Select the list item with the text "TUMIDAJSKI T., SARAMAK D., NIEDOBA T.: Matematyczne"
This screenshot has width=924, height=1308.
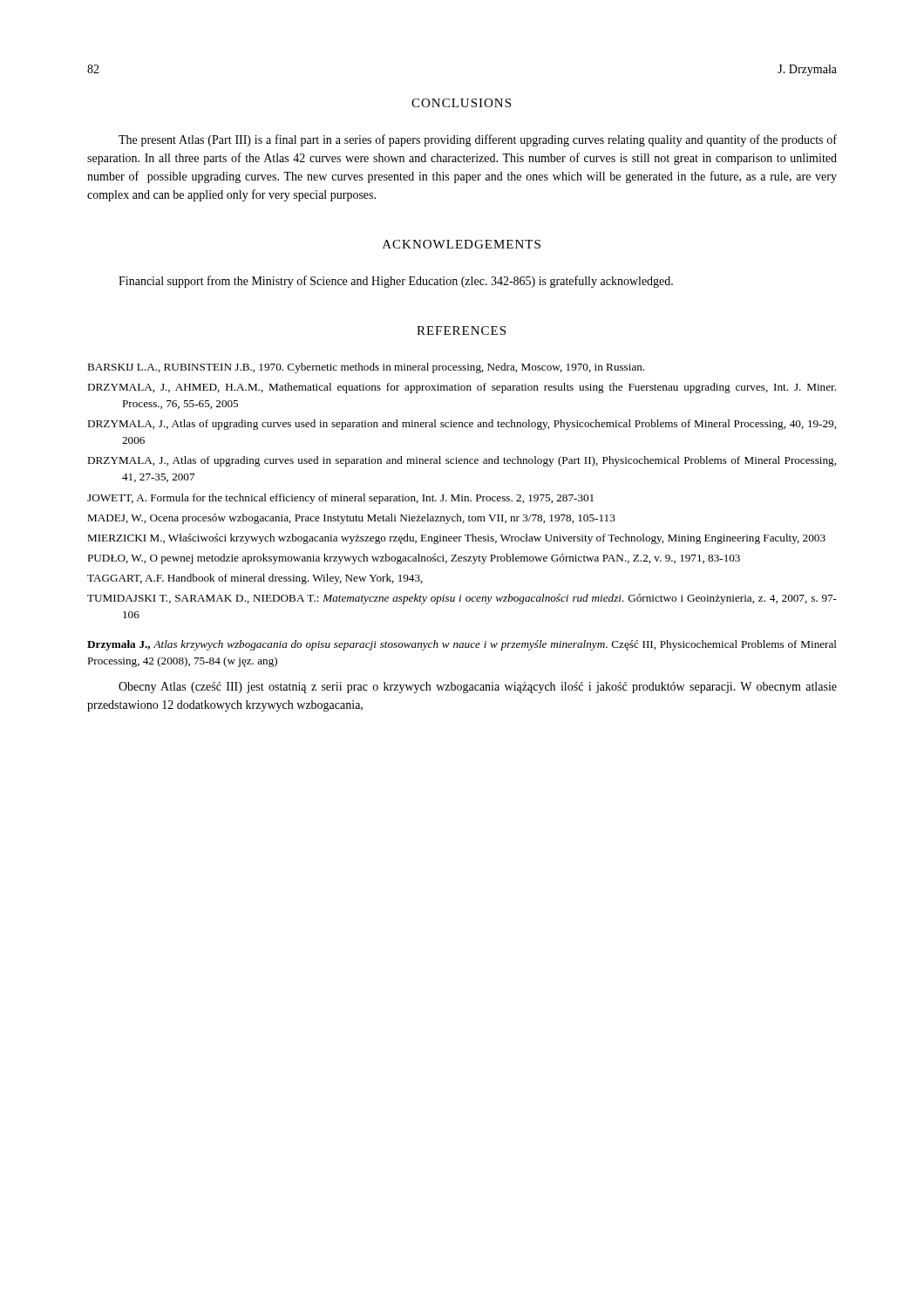(x=462, y=606)
